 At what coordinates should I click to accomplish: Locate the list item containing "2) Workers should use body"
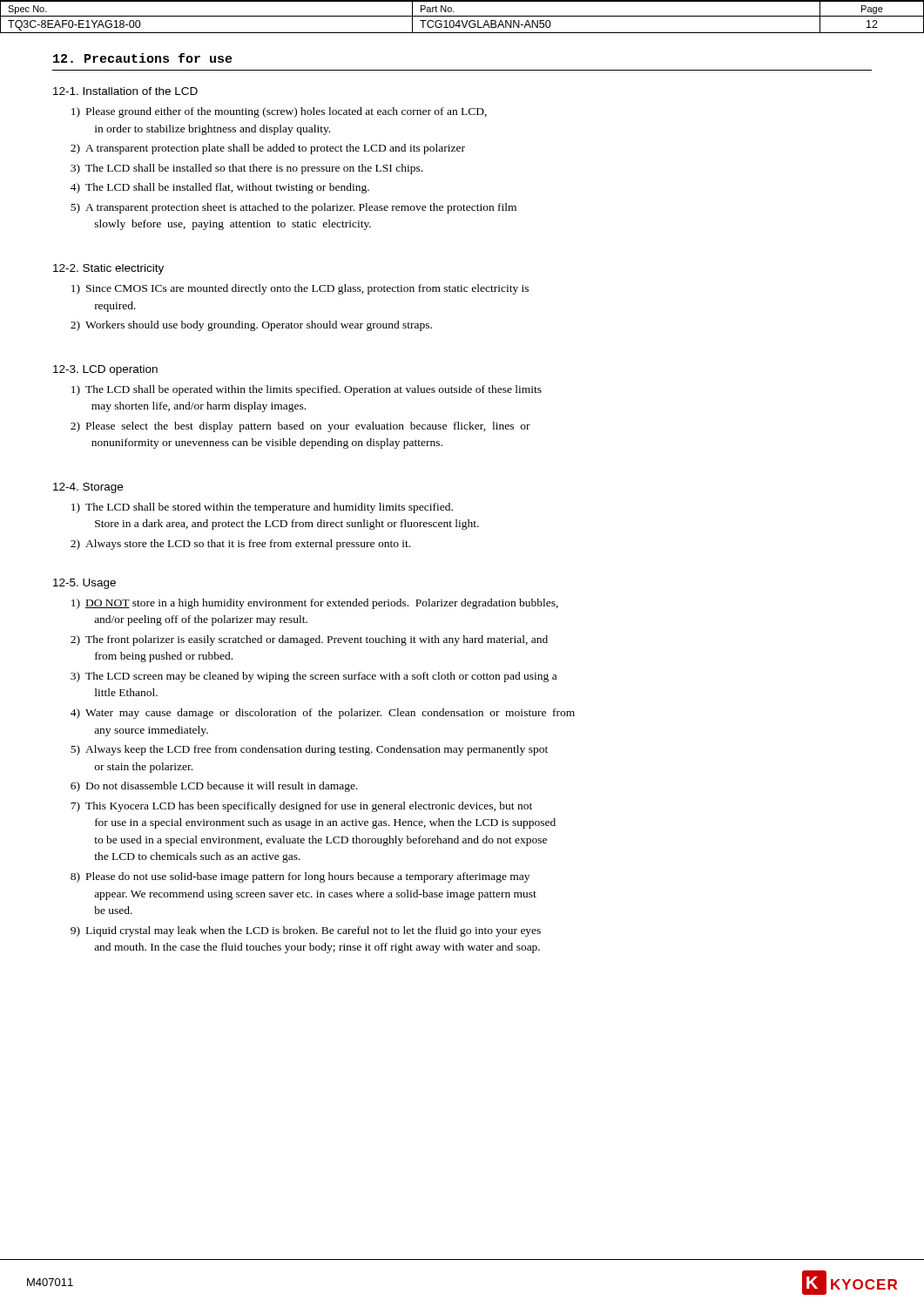(x=251, y=326)
